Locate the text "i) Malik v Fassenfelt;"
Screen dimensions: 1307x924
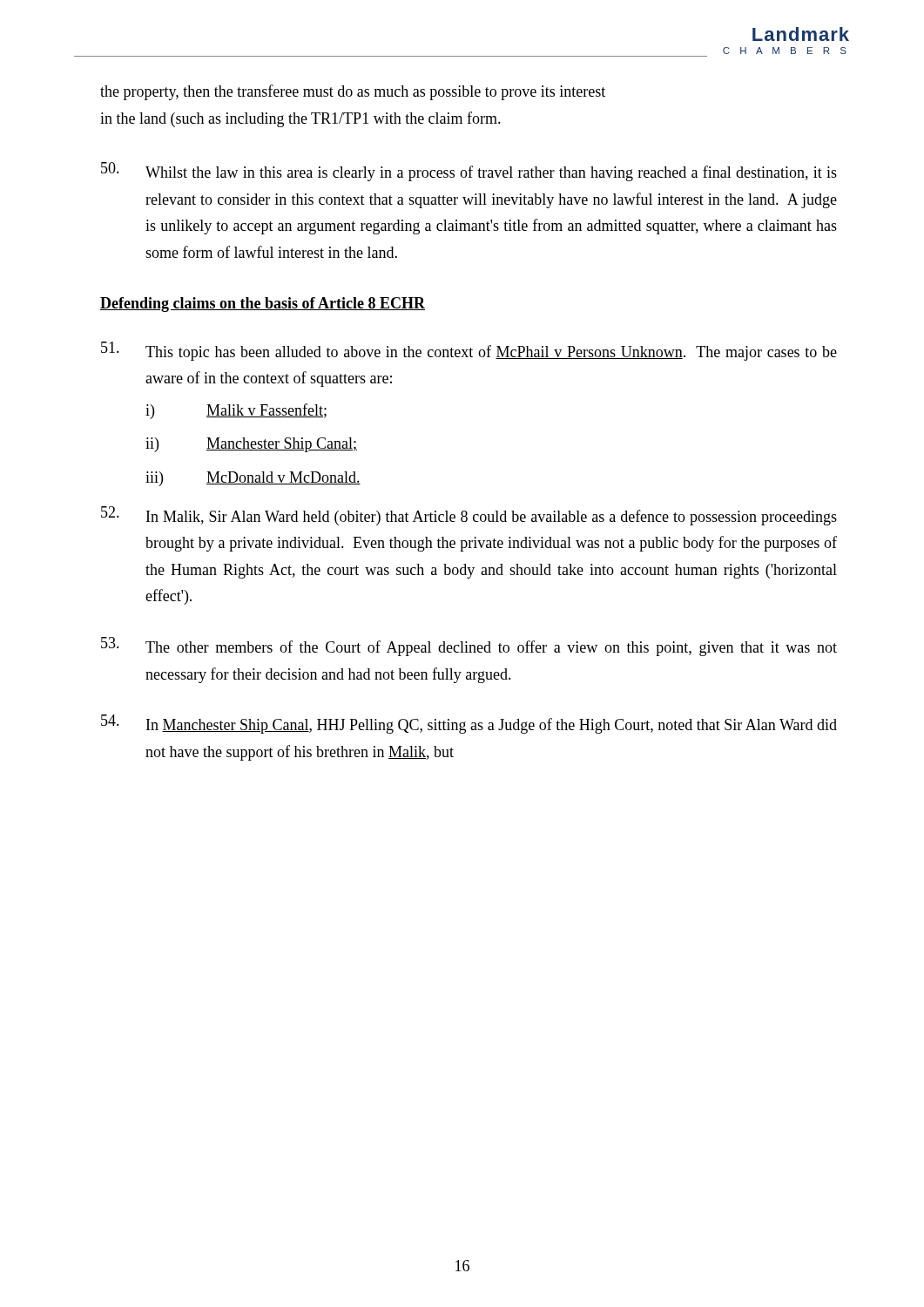pos(236,410)
